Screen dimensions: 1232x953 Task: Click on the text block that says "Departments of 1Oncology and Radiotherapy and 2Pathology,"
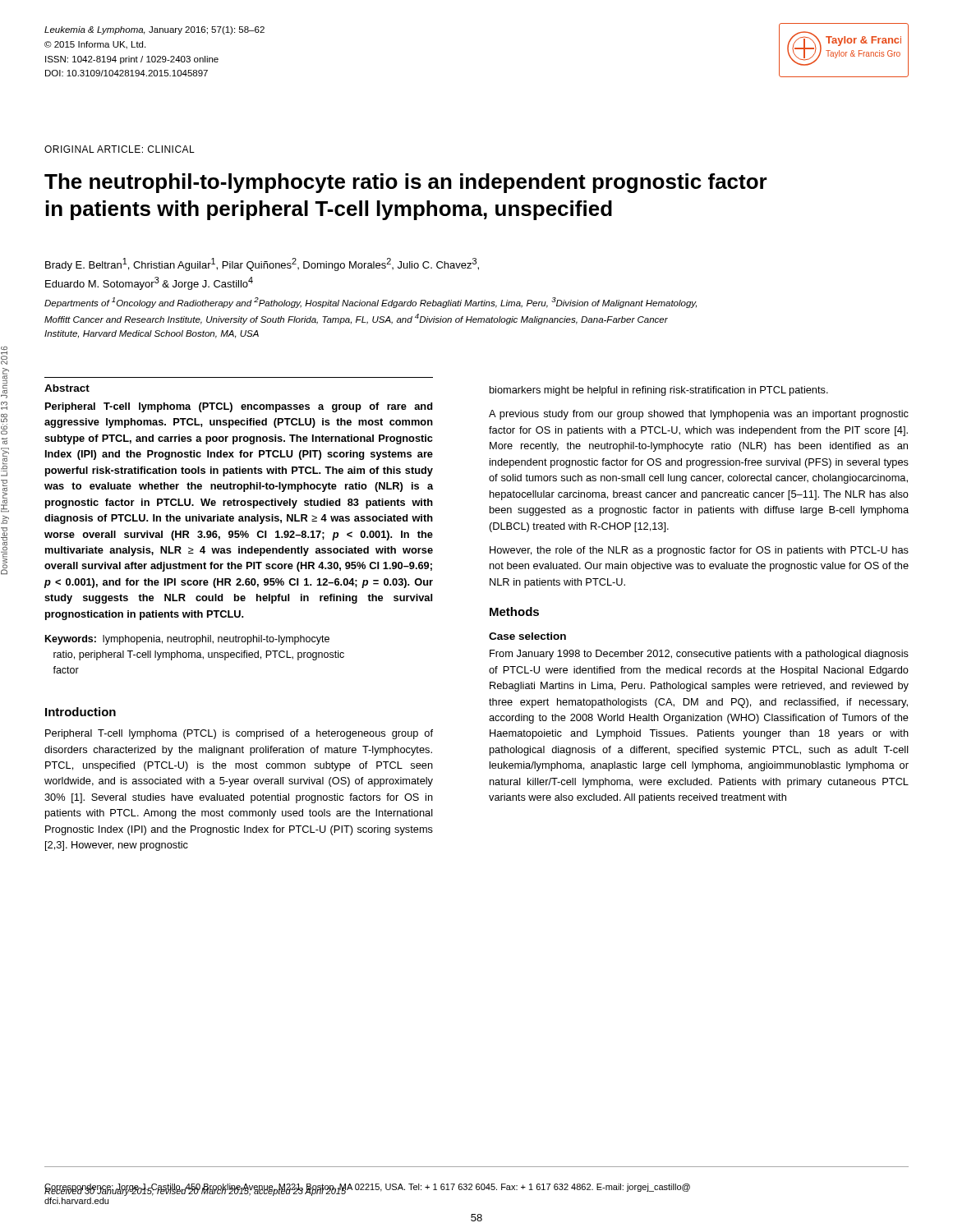[371, 317]
